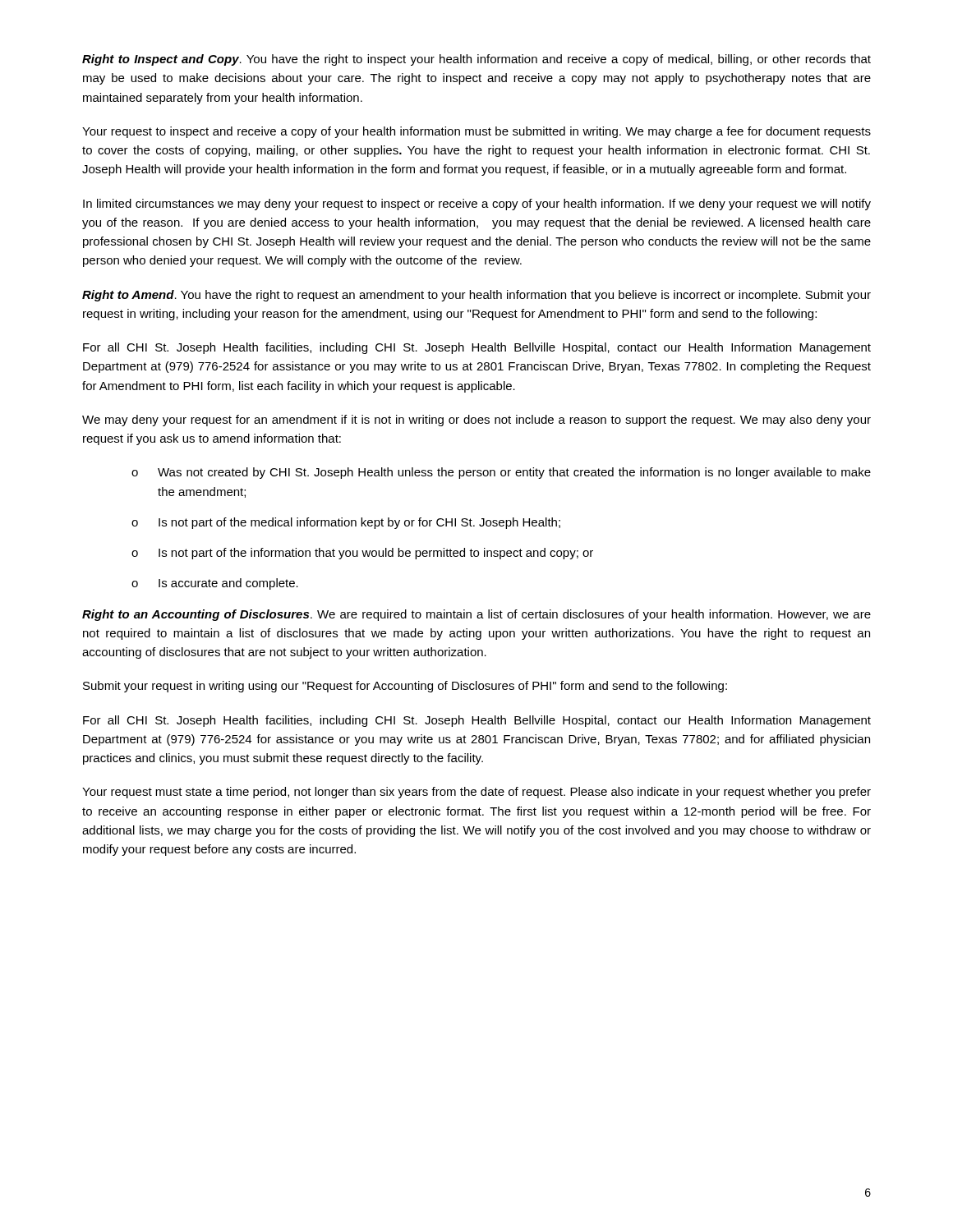Locate the region starting "o Was not created by CHI St. Joseph"
The height and width of the screenshot is (1232, 953).
(501, 482)
